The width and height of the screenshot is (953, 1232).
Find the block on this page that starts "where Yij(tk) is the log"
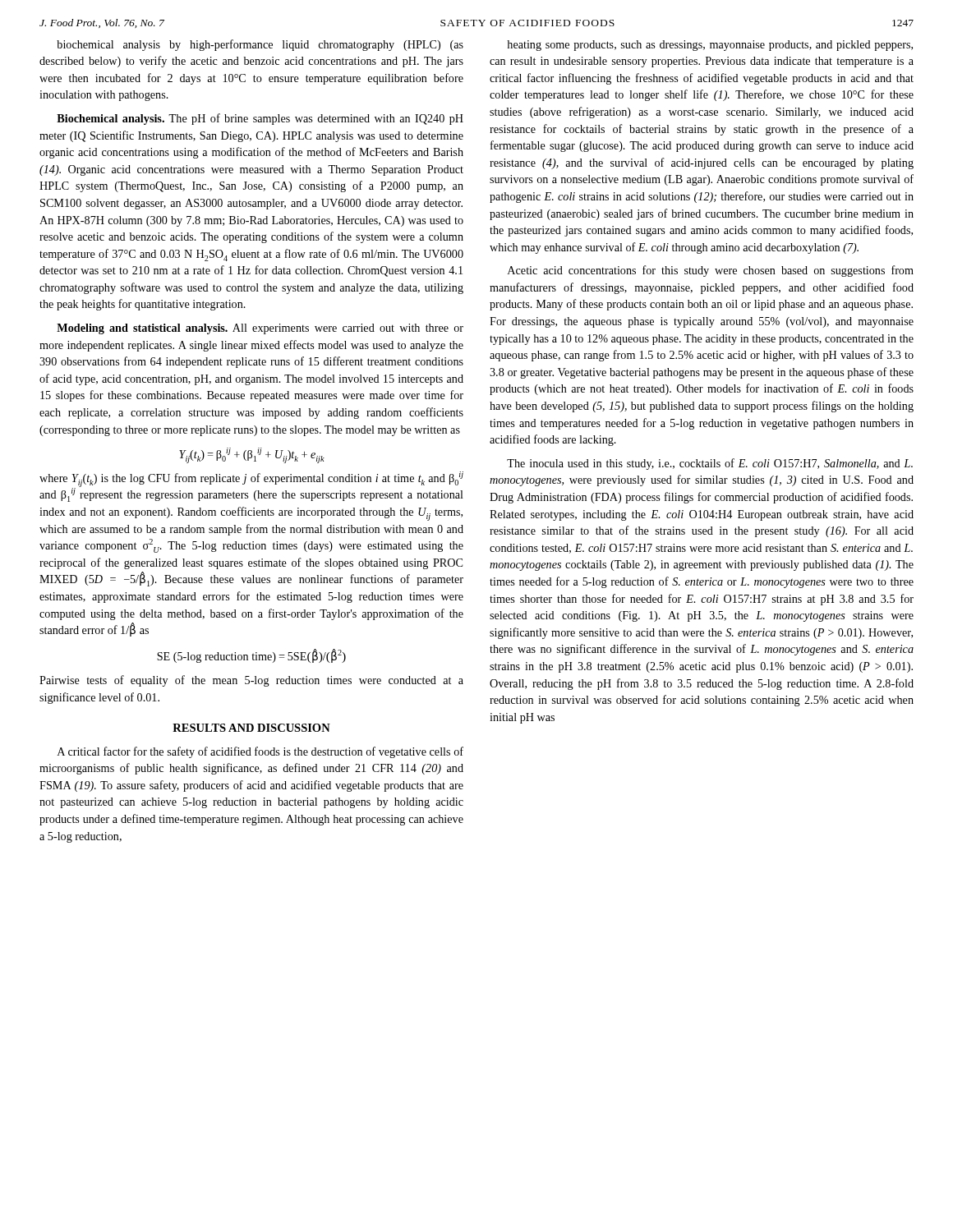coord(251,554)
